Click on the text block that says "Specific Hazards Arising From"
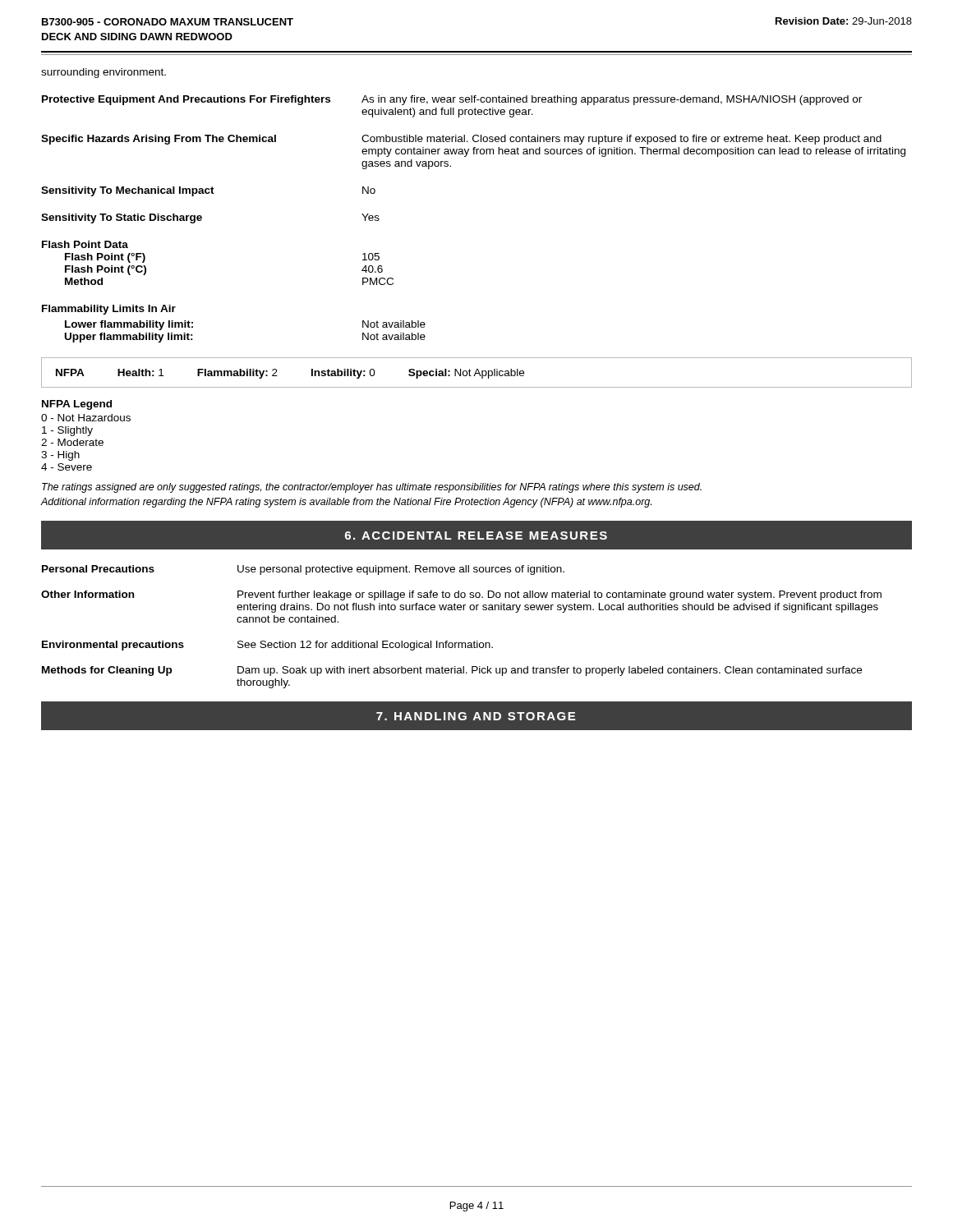Viewport: 953px width, 1232px height. 476,151
